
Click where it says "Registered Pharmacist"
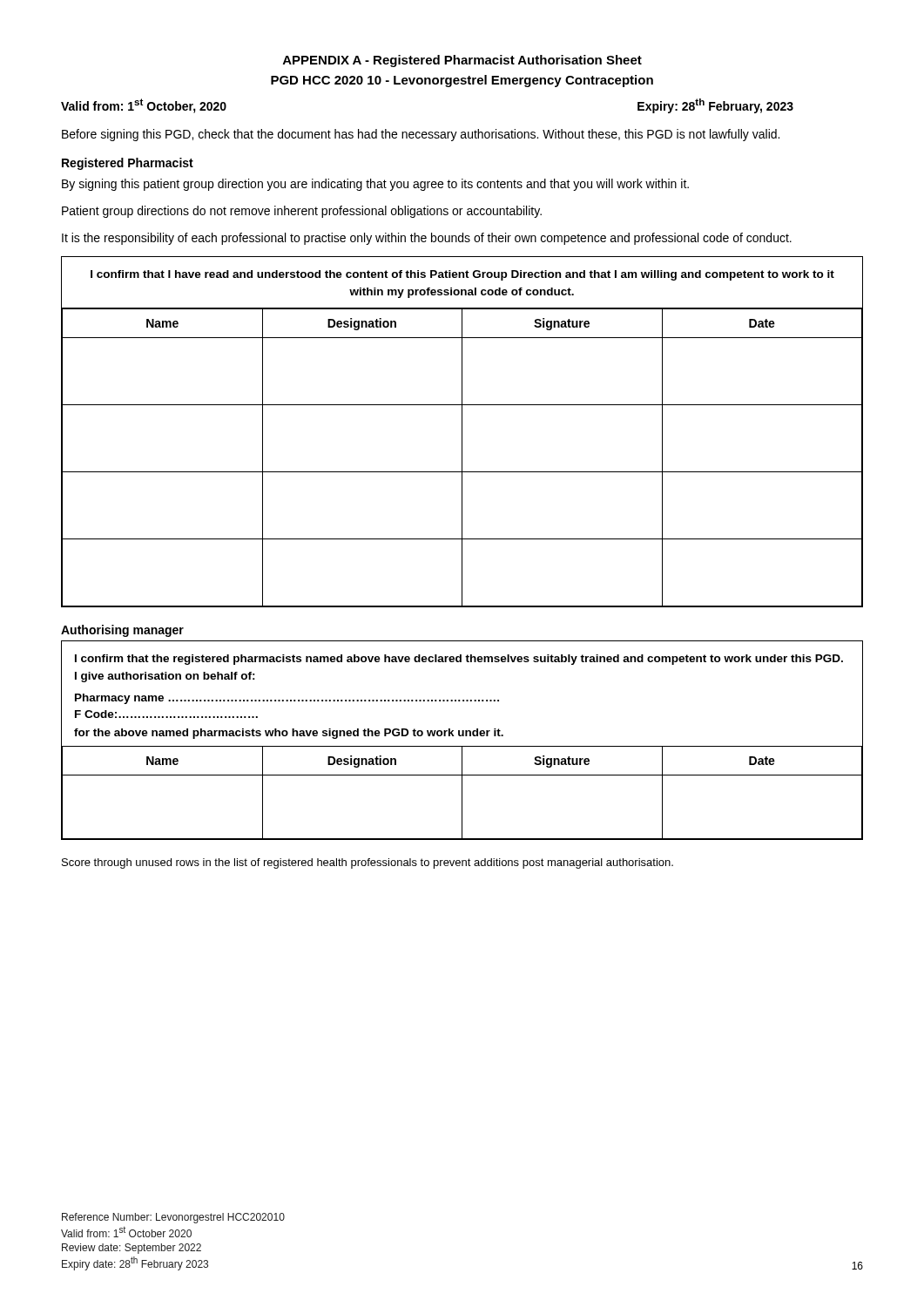pyautogui.click(x=127, y=163)
